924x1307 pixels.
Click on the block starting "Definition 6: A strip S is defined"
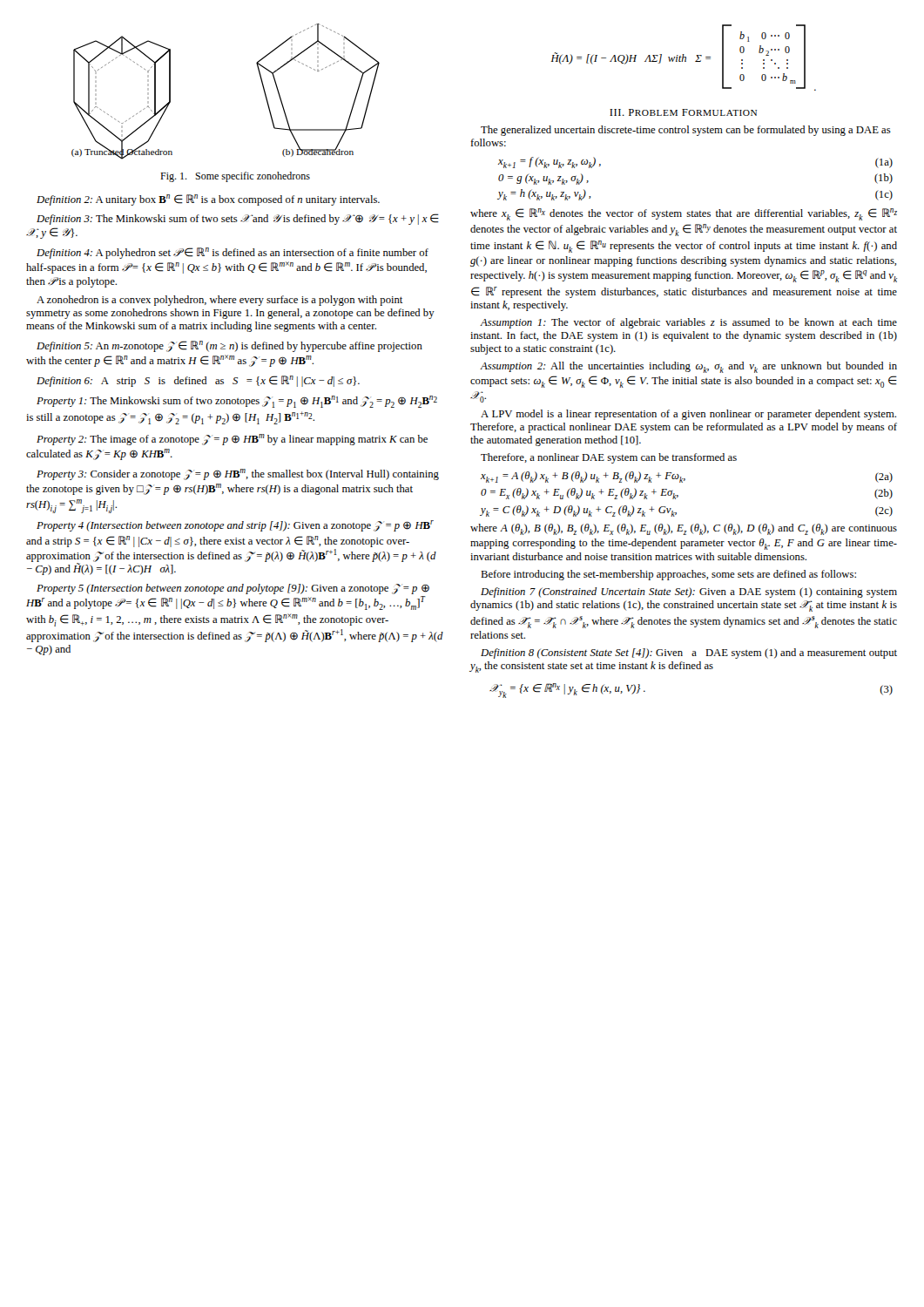click(x=198, y=380)
